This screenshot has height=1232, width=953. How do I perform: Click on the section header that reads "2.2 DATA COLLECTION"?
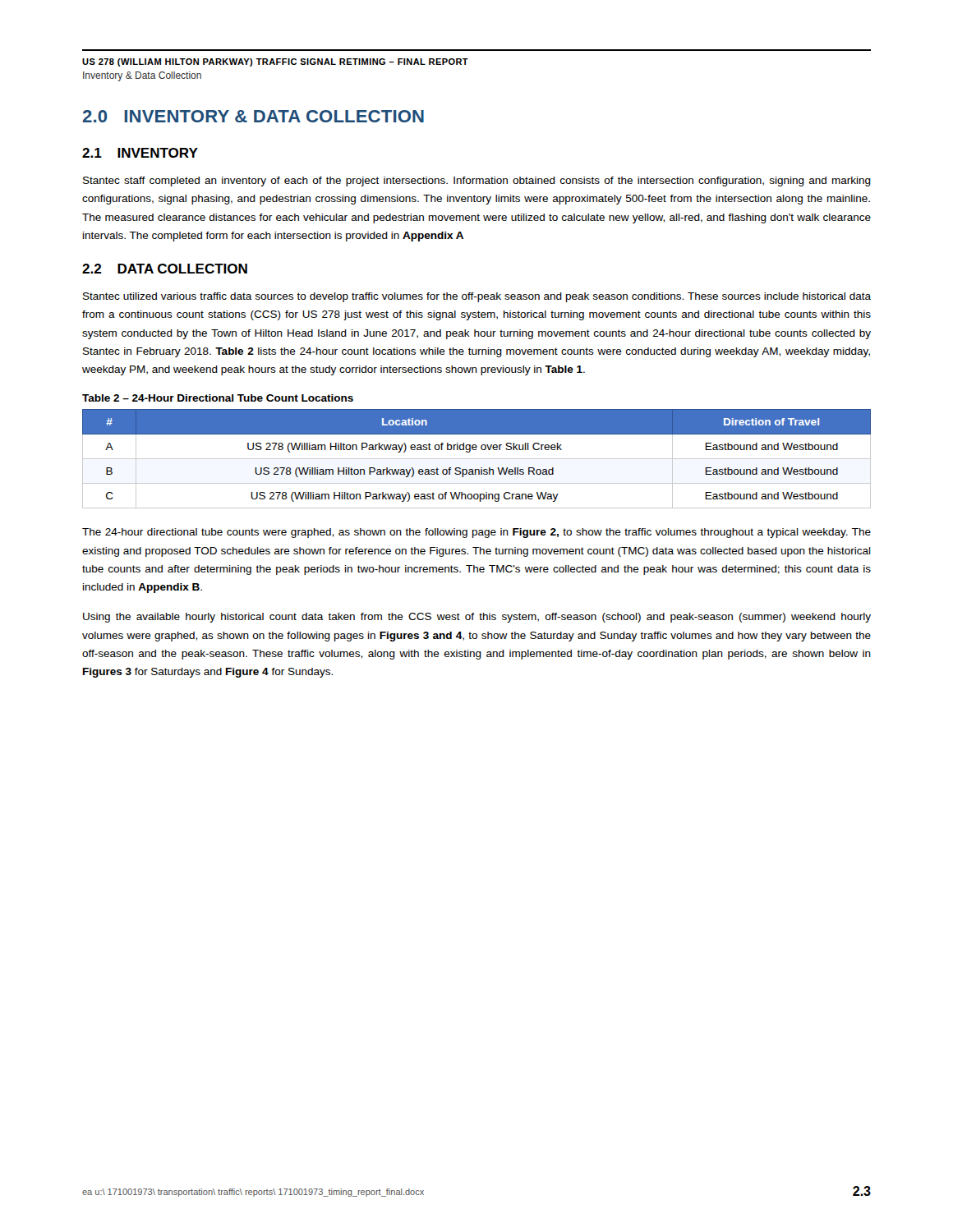pos(165,269)
